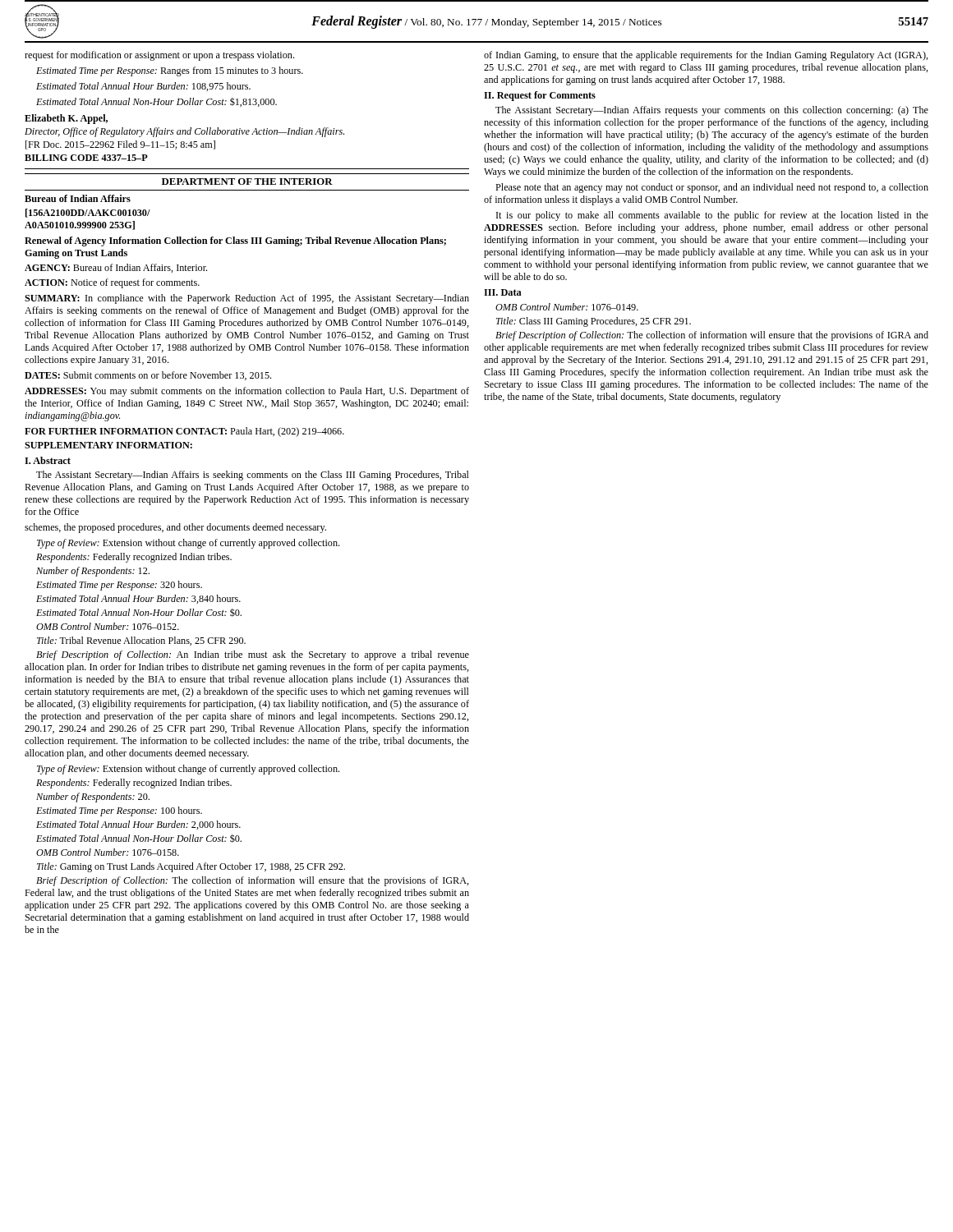
Task: Find the passage starting "Renewal of Agency Information Collection"
Action: point(236,247)
